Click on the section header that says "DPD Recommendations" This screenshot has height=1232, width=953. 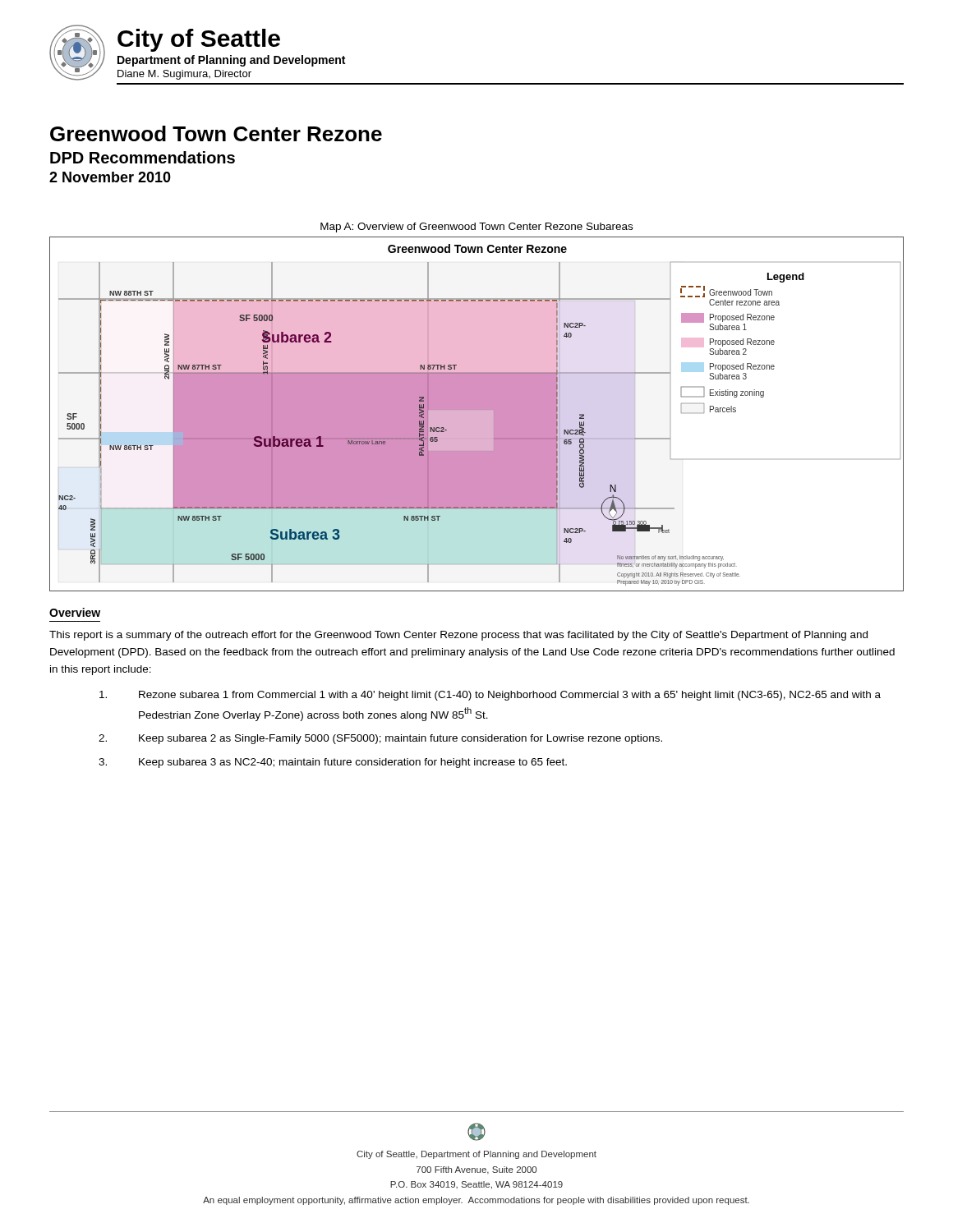[x=142, y=158]
